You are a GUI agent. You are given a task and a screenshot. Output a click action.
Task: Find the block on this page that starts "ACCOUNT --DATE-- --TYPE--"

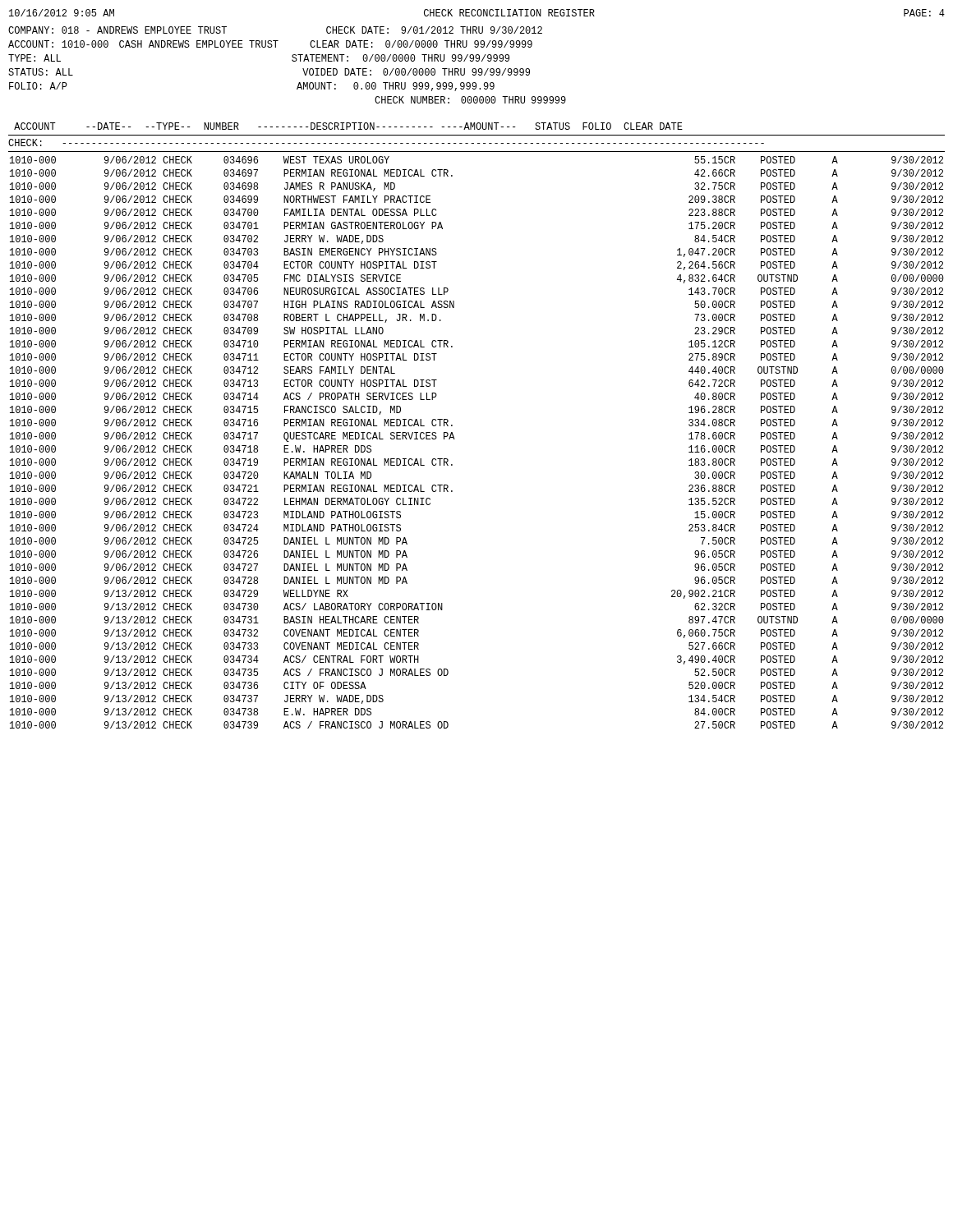pyautogui.click(x=345, y=127)
